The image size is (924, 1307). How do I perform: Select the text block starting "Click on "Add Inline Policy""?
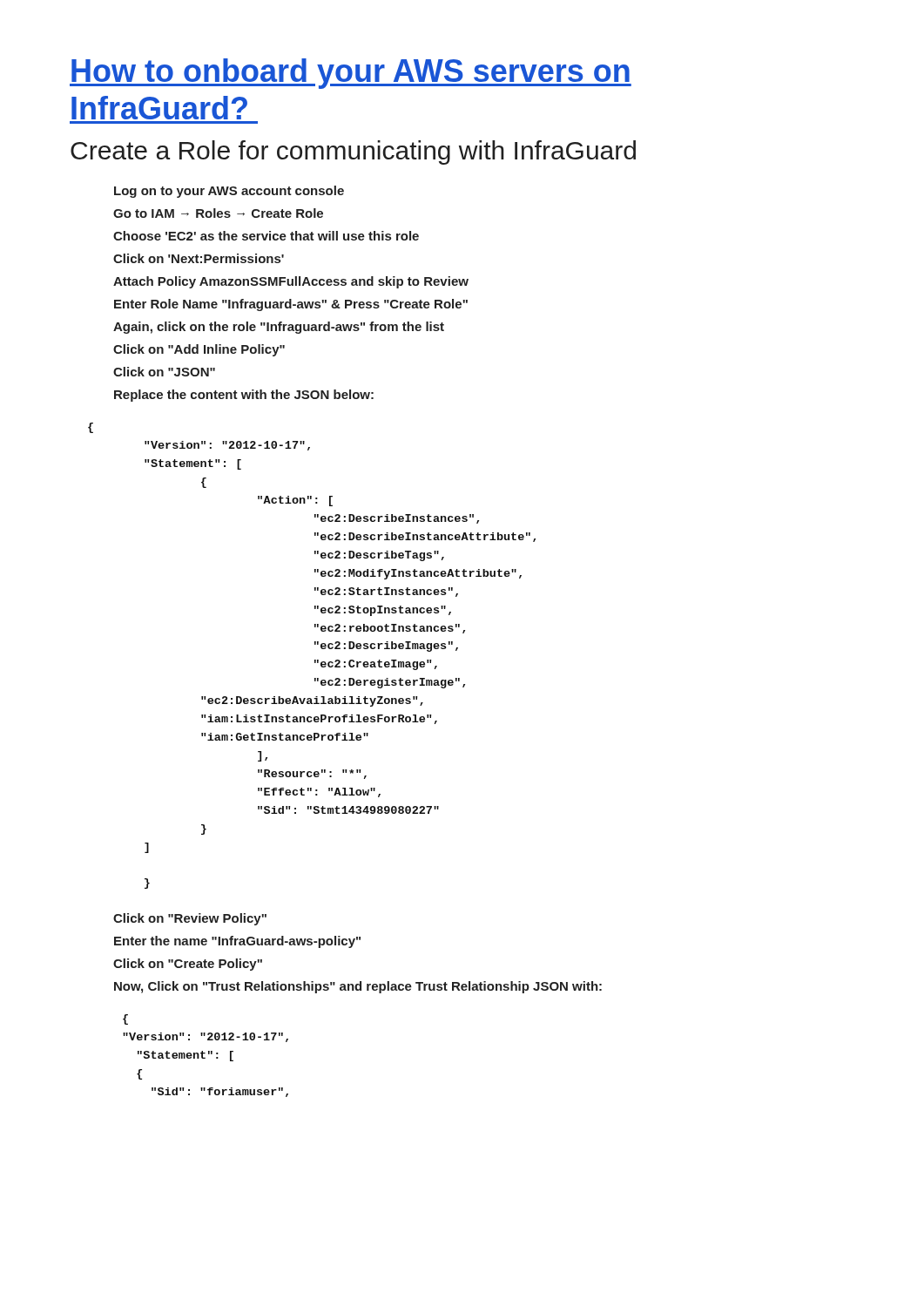click(x=199, y=349)
